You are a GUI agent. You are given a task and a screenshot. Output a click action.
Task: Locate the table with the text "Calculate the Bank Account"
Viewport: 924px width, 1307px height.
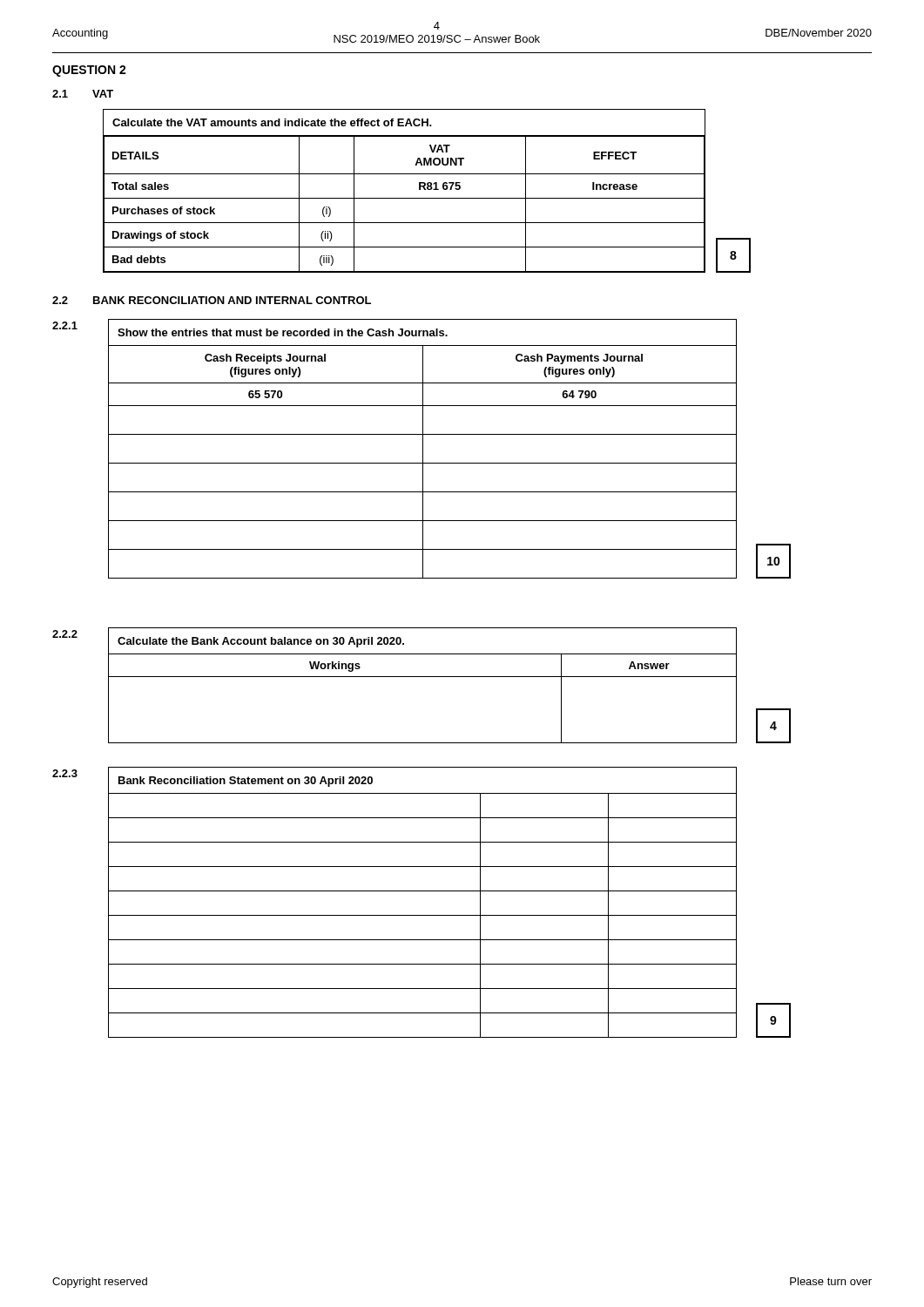(x=430, y=685)
